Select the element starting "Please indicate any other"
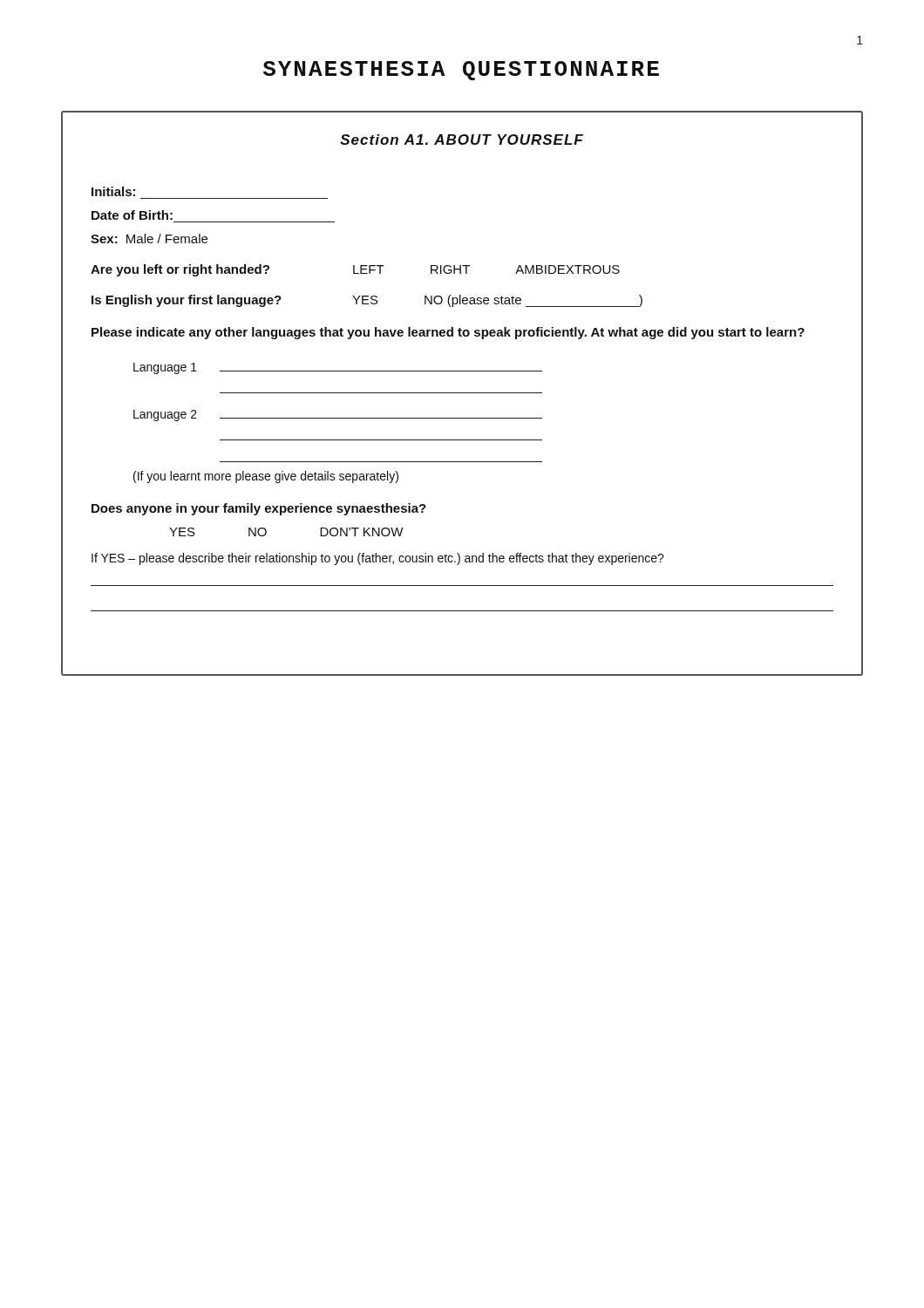This screenshot has height=1308, width=924. [x=448, y=332]
